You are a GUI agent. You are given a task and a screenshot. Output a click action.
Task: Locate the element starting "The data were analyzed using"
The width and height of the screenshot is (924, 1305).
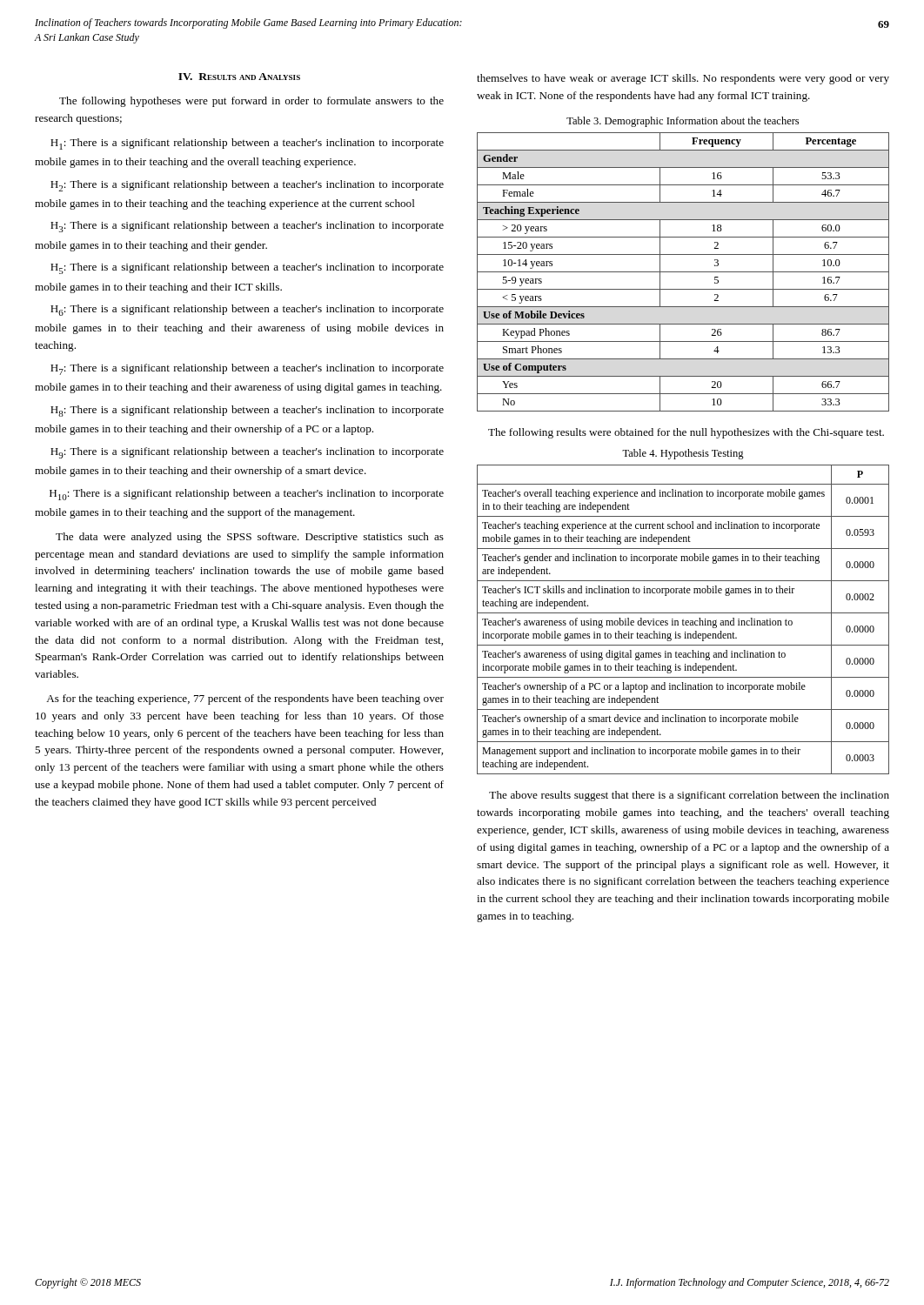[239, 605]
